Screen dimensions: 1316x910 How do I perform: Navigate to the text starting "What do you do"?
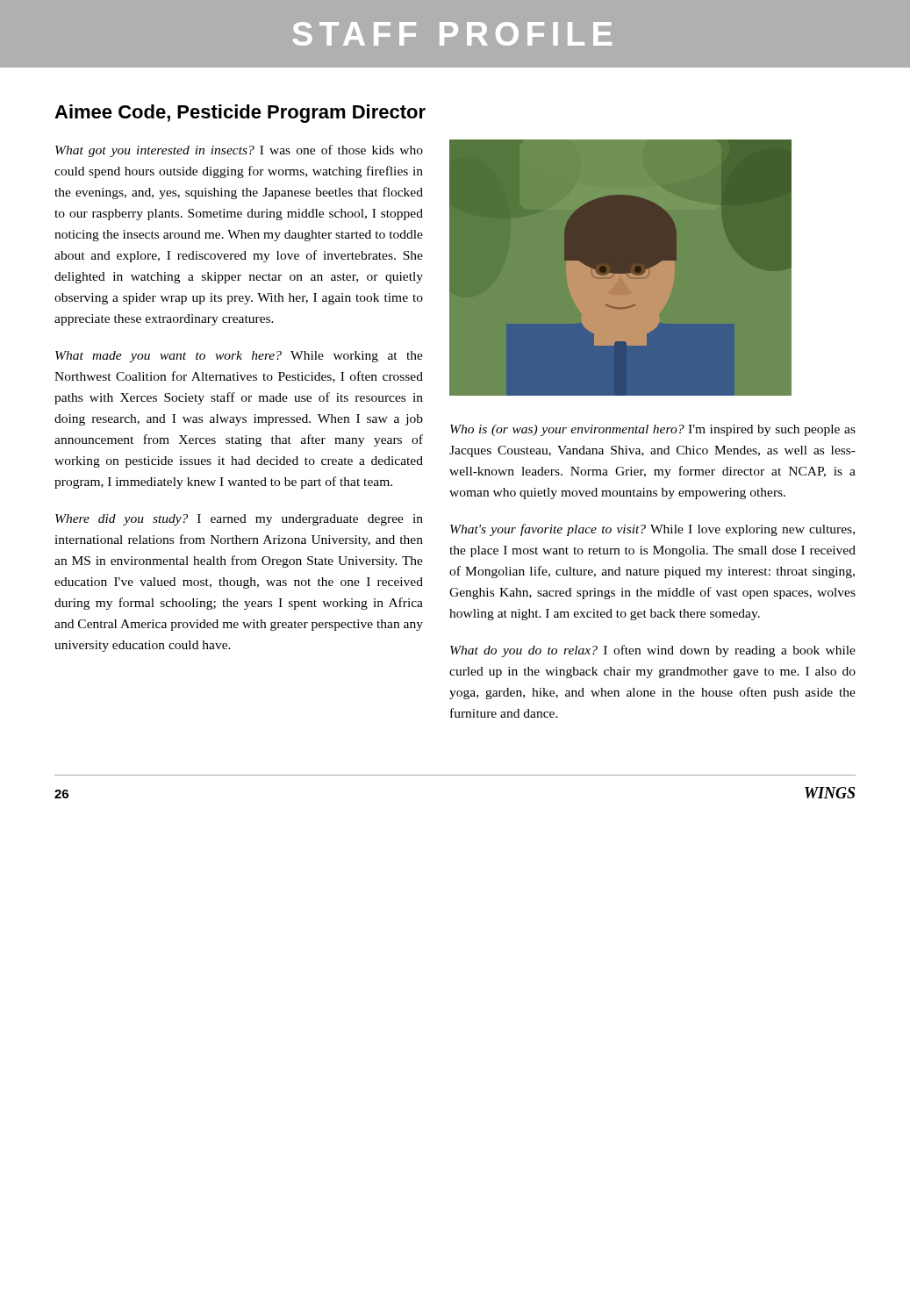pyautogui.click(x=652, y=682)
